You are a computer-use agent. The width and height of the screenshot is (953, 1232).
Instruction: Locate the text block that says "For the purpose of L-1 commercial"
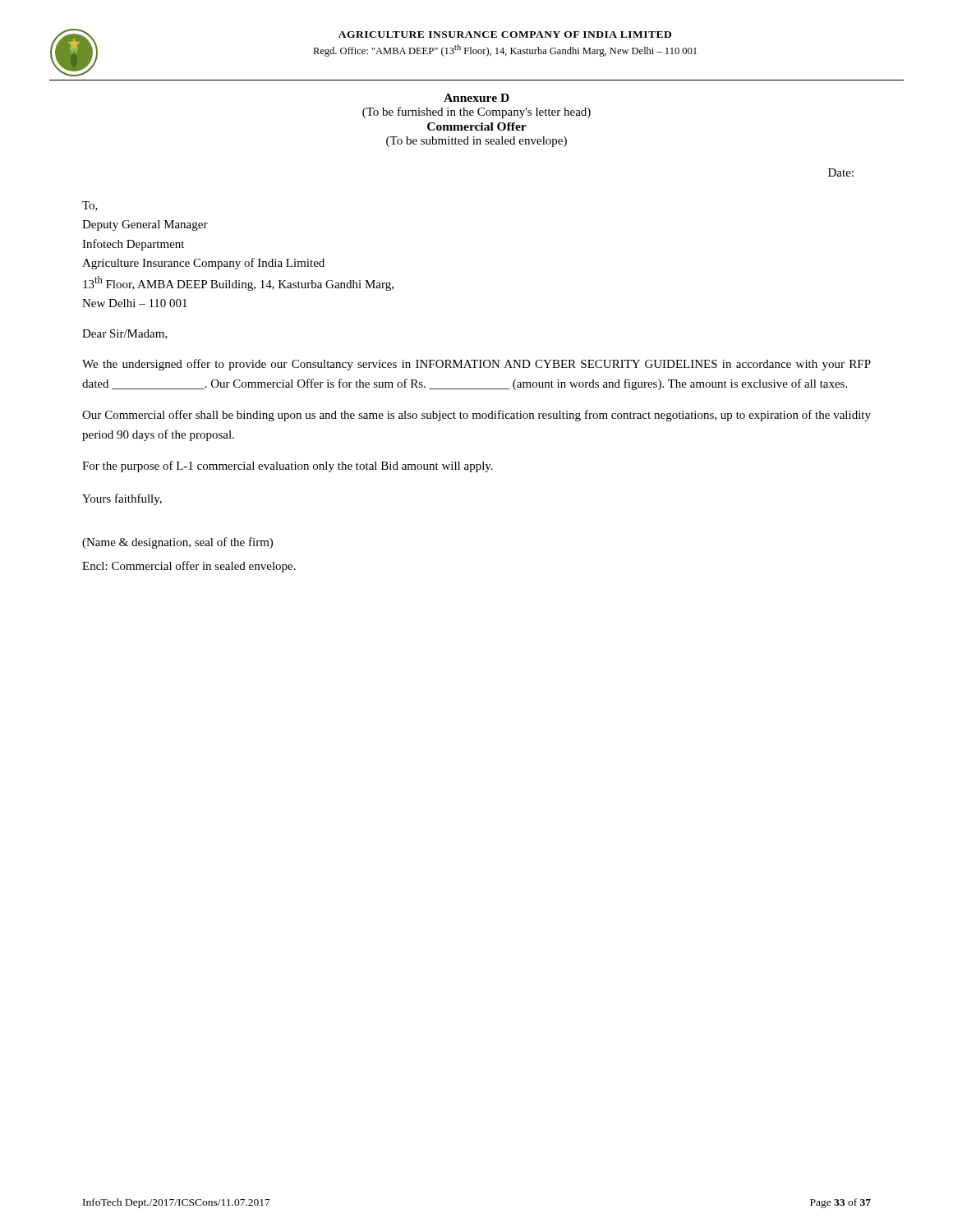(288, 465)
